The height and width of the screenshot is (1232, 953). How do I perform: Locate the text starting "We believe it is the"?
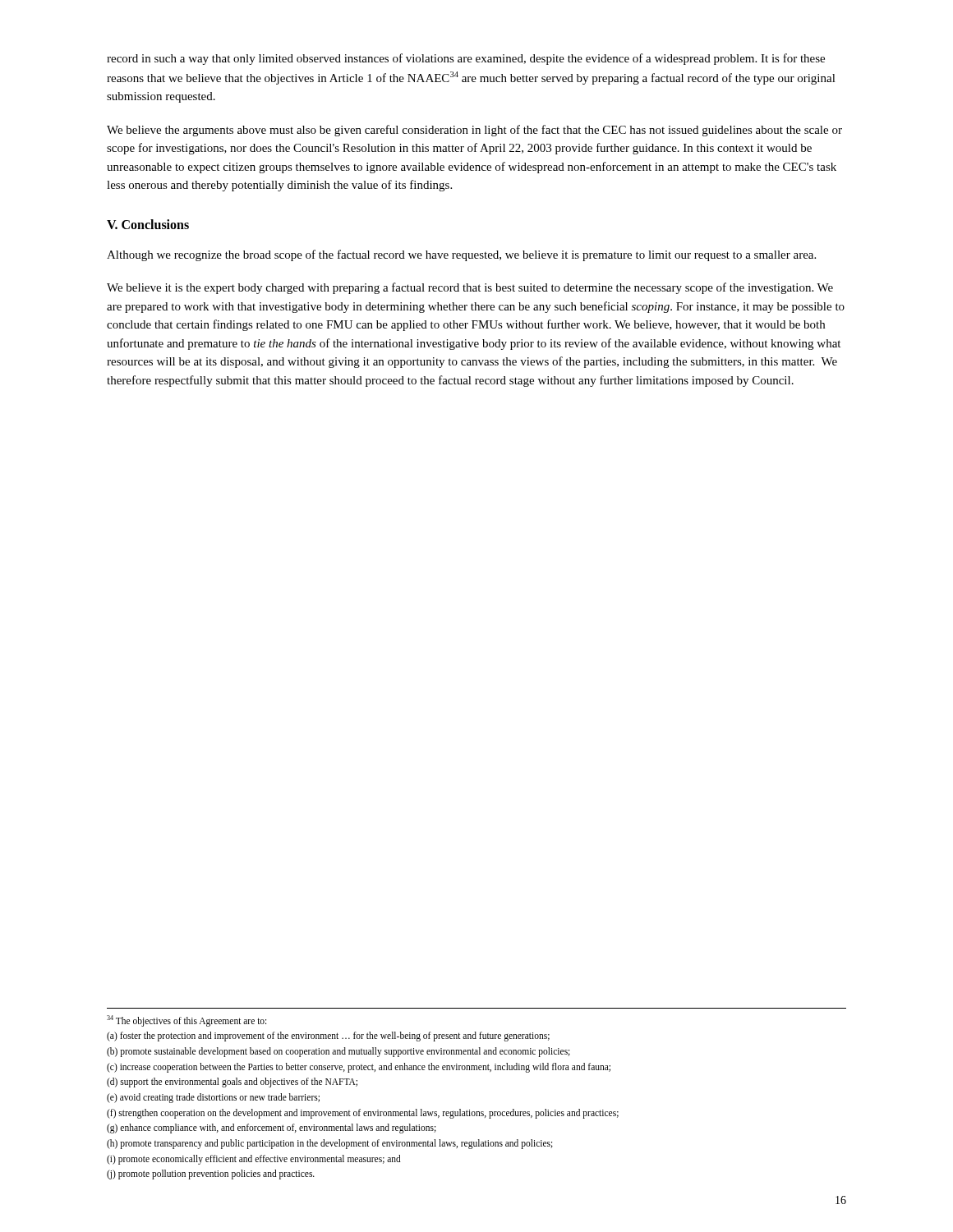[x=476, y=334]
